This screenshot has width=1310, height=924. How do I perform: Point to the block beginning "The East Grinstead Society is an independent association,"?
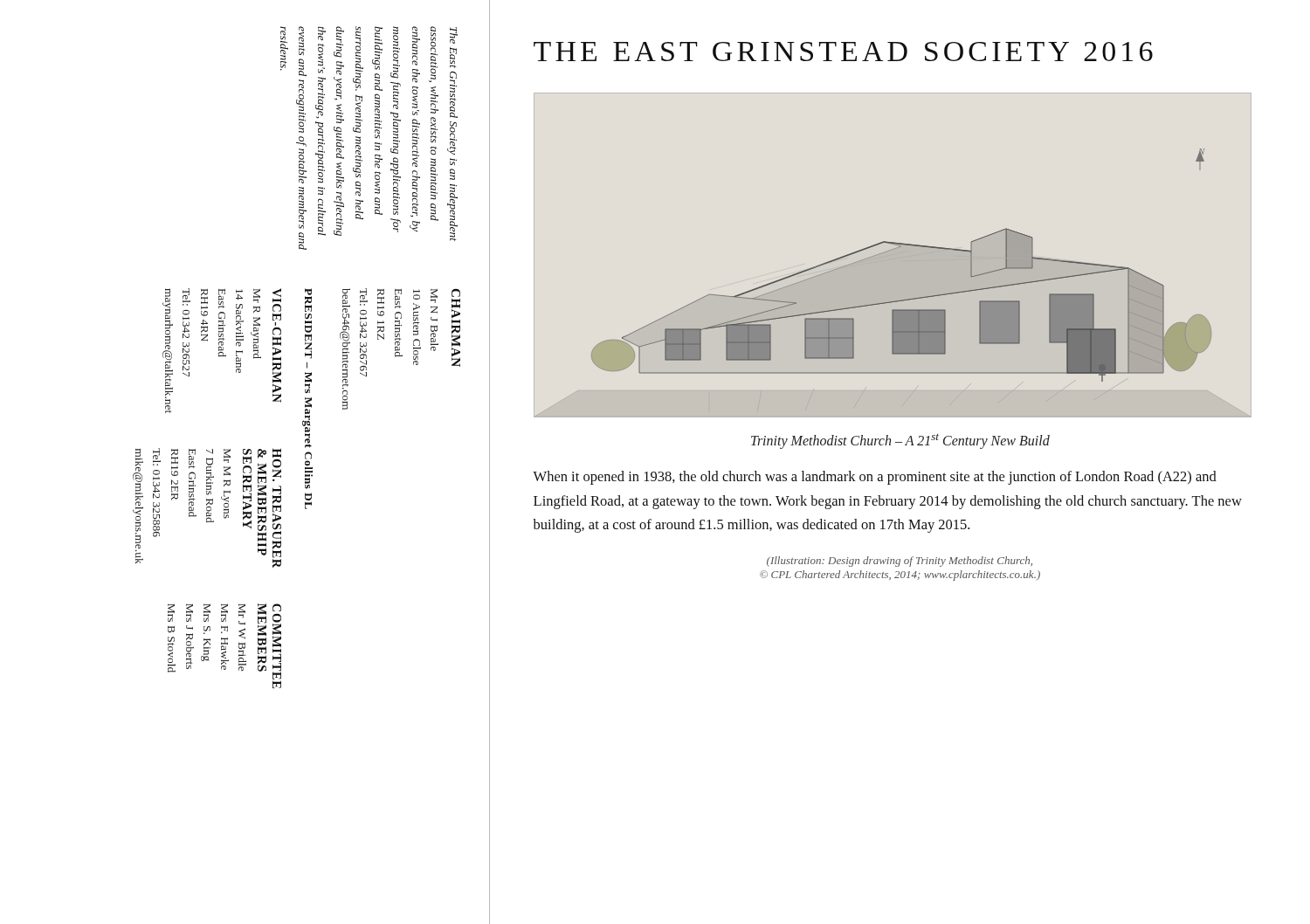[x=369, y=138]
